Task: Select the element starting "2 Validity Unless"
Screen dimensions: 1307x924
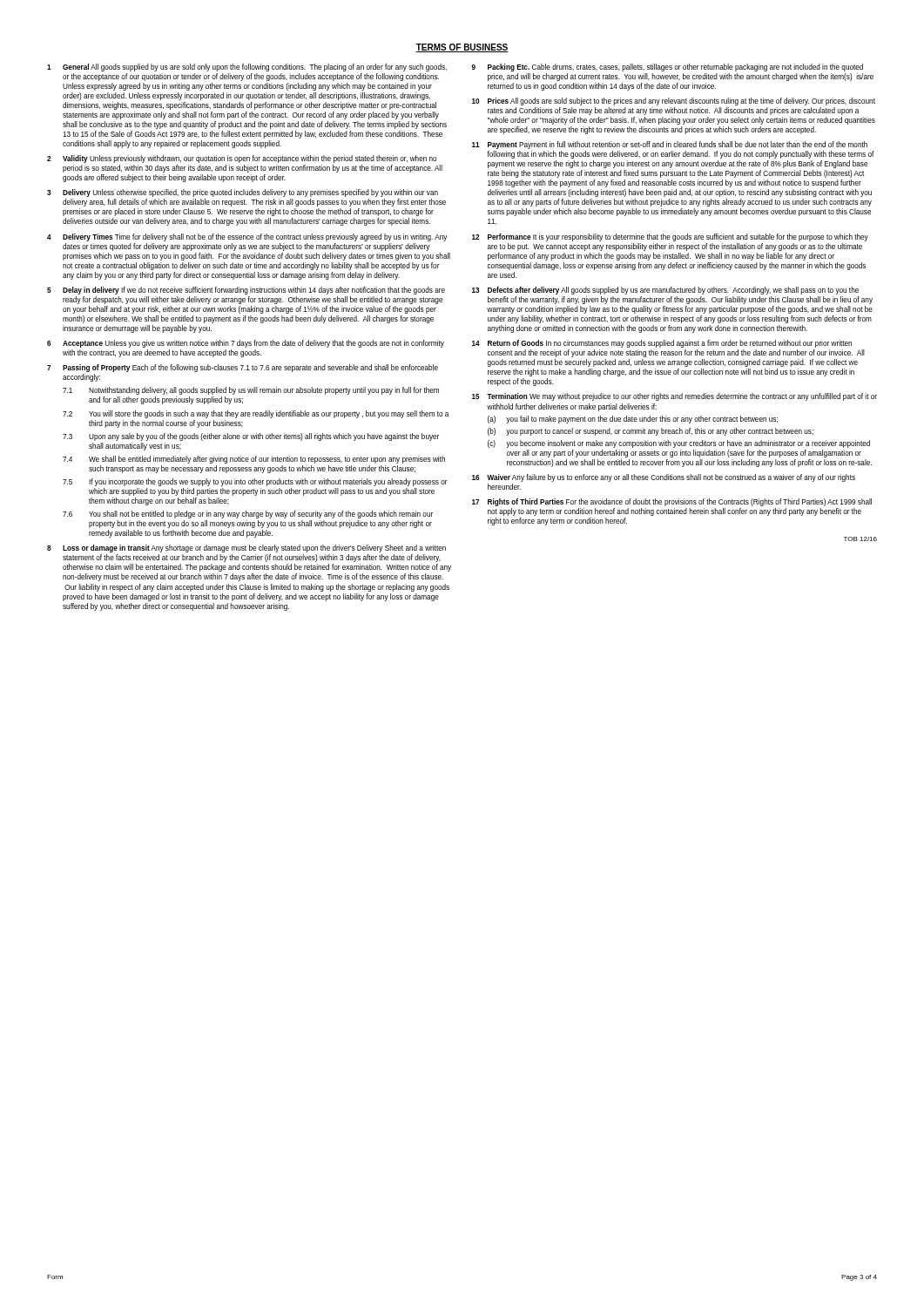Action: pyautogui.click(x=250, y=169)
